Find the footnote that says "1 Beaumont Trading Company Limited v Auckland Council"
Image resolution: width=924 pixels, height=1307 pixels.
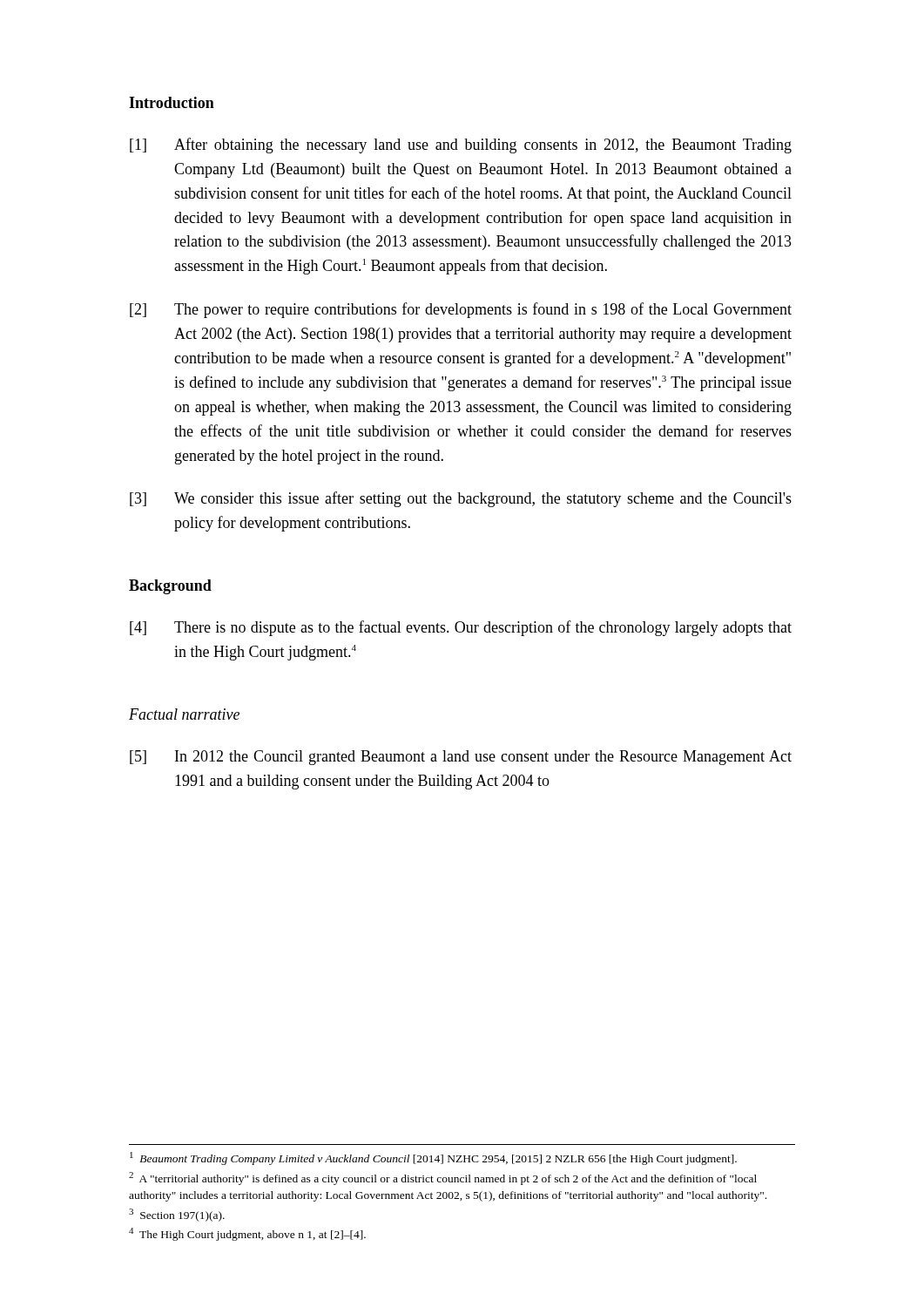pyautogui.click(x=433, y=1158)
